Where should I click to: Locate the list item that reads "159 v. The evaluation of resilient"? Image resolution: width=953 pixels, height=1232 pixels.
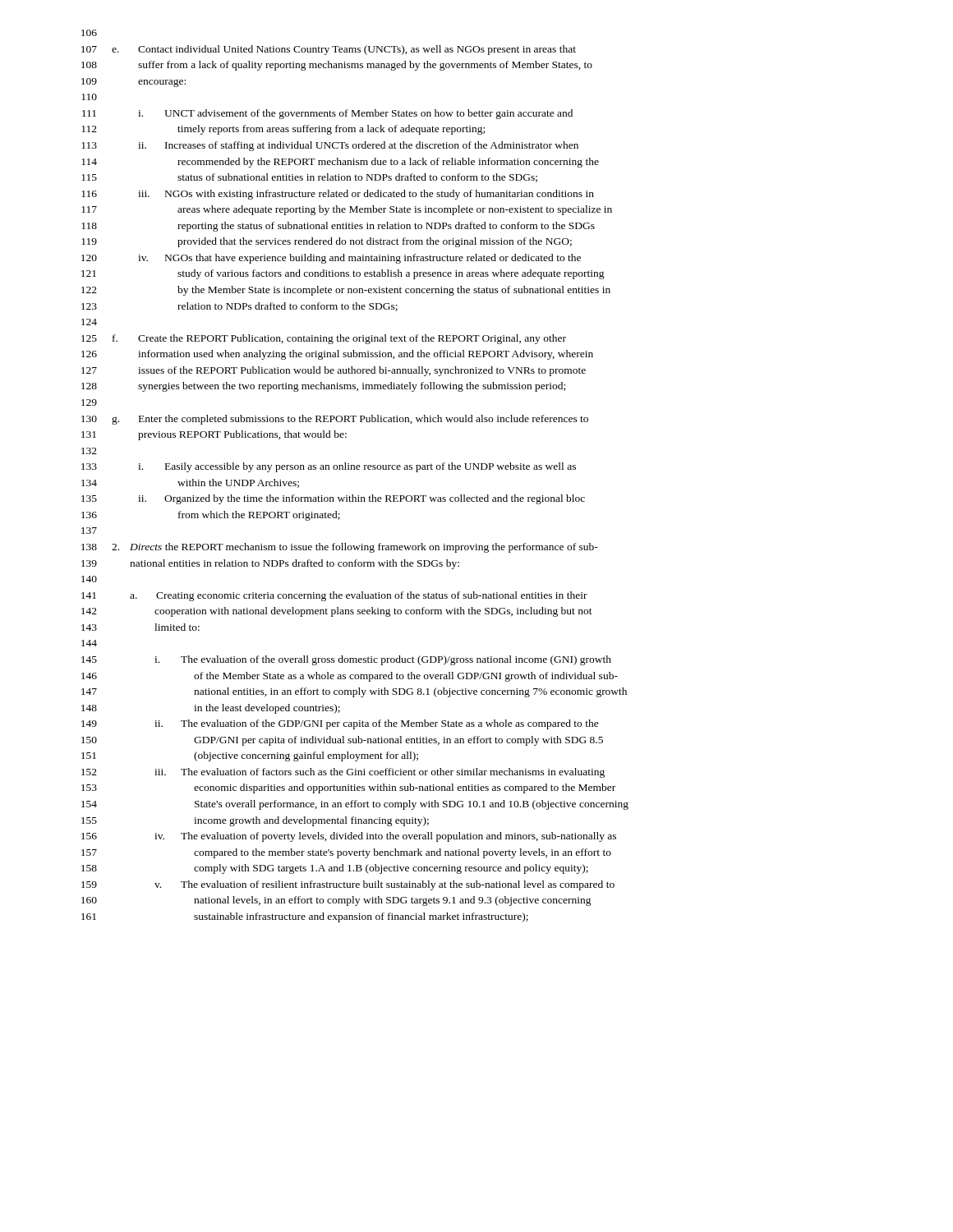point(485,884)
